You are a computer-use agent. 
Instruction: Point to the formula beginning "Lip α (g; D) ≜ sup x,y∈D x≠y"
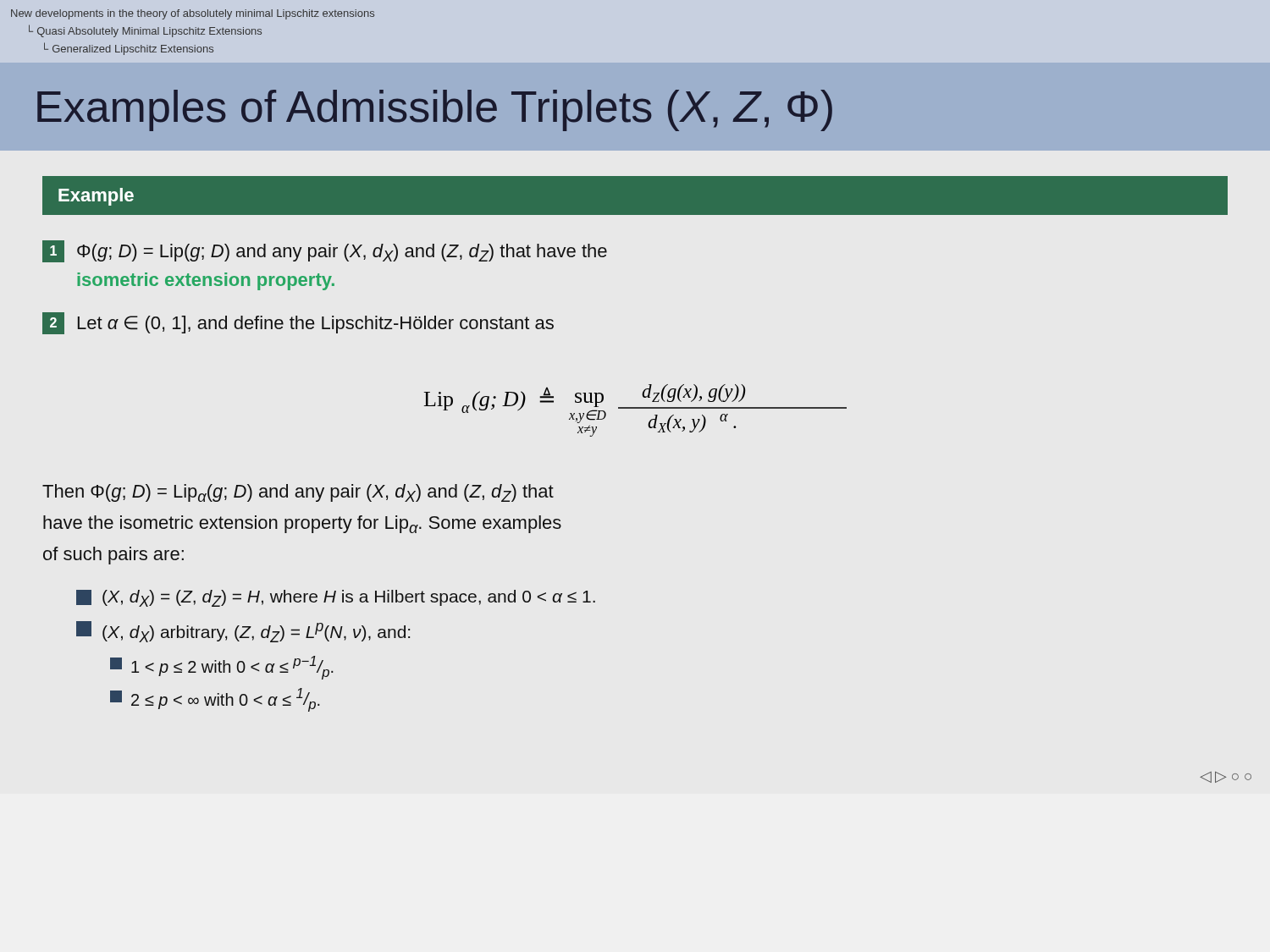tap(635, 405)
